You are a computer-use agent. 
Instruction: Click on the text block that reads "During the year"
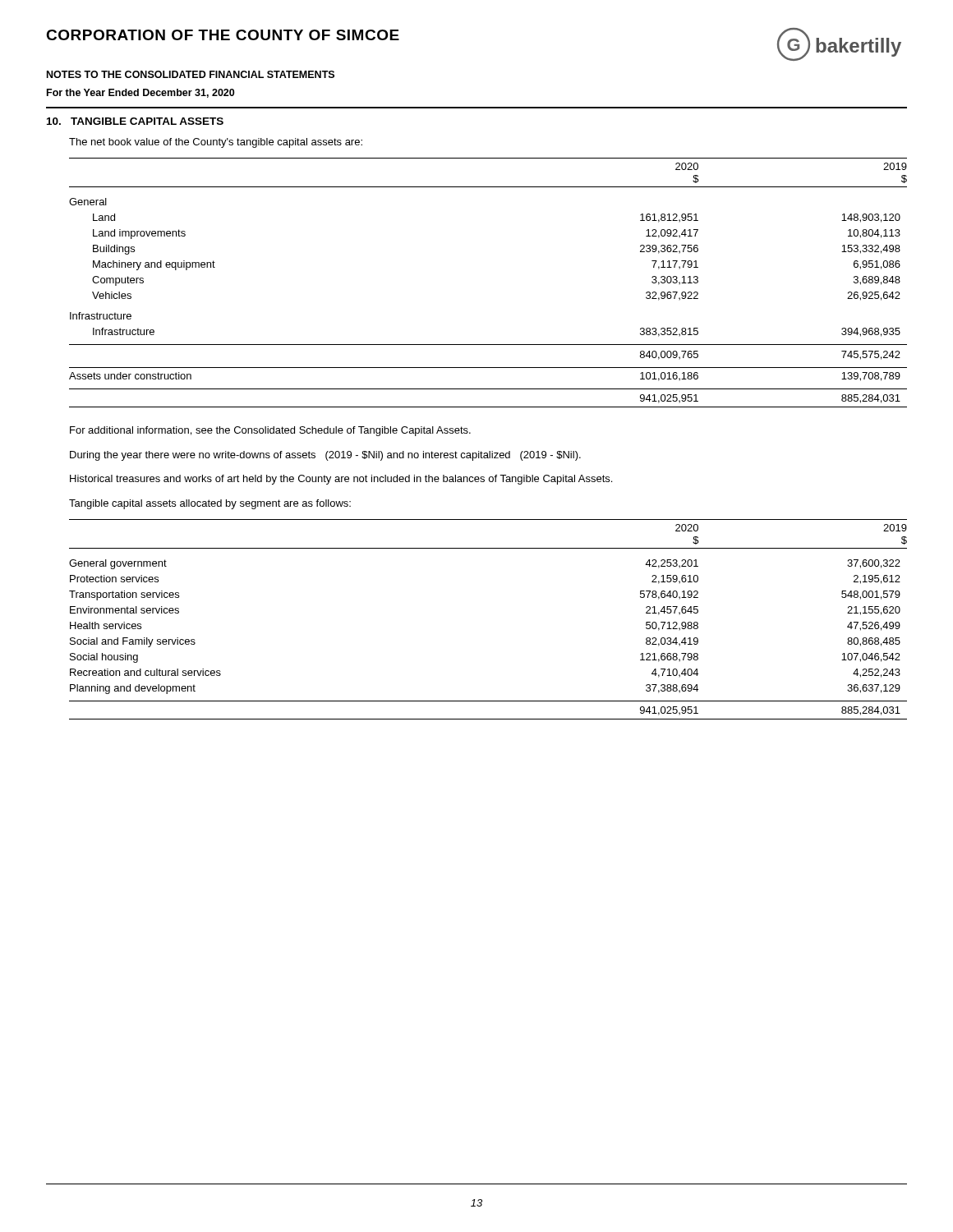tap(325, 454)
